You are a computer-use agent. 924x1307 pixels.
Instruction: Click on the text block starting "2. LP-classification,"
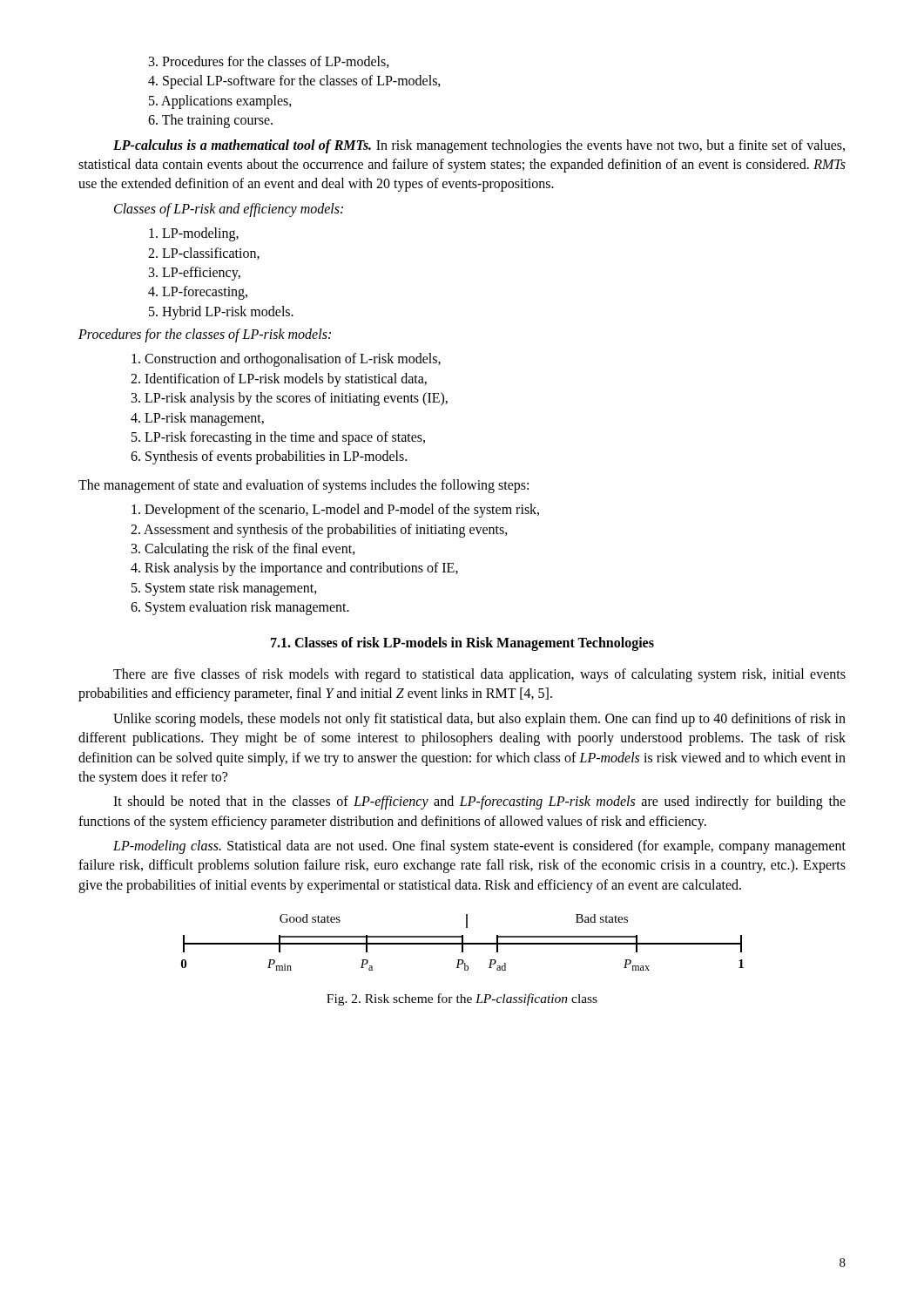click(204, 253)
